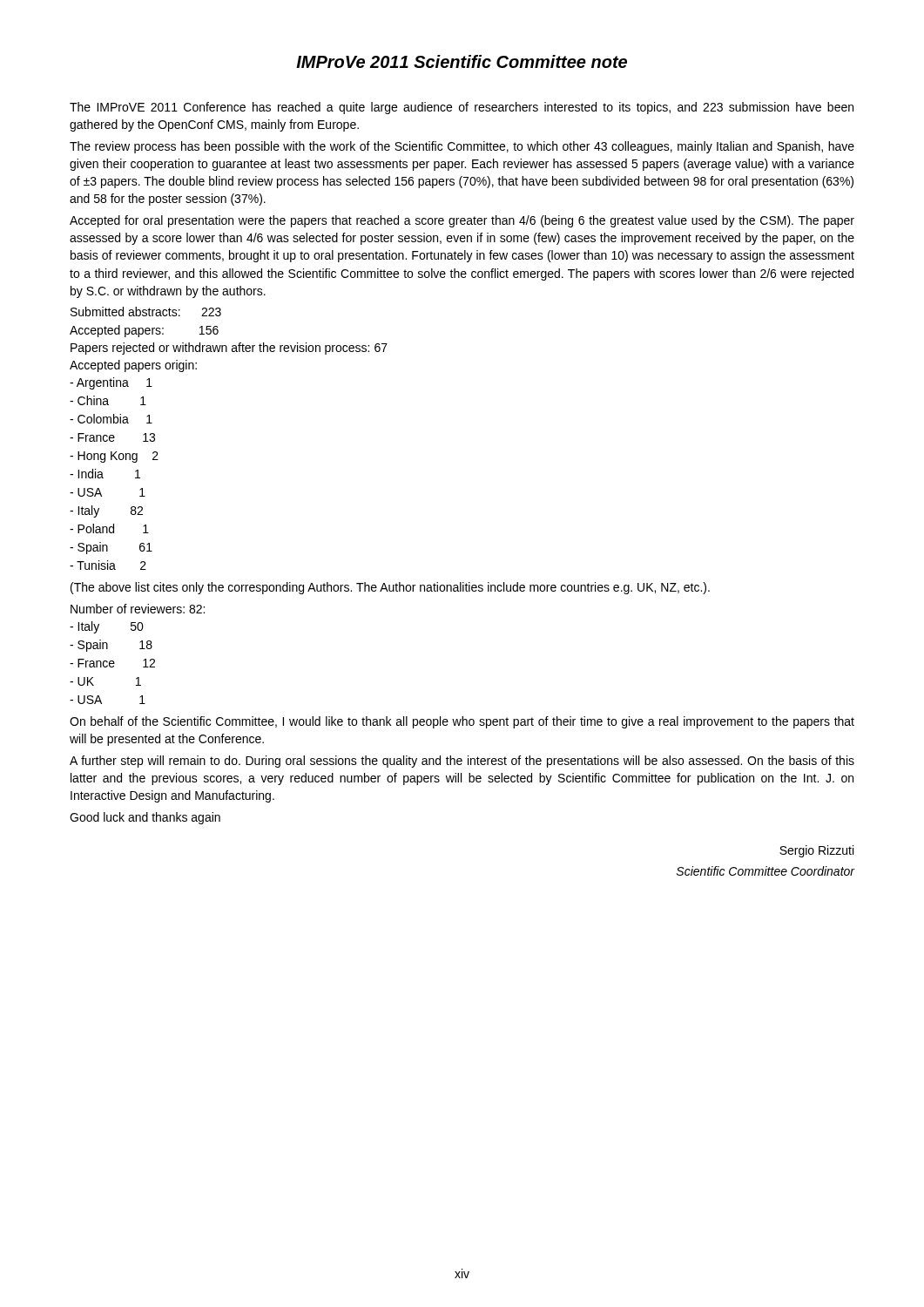Point to the region starting "Poland 1"
924x1307 pixels.
coord(109,529)
